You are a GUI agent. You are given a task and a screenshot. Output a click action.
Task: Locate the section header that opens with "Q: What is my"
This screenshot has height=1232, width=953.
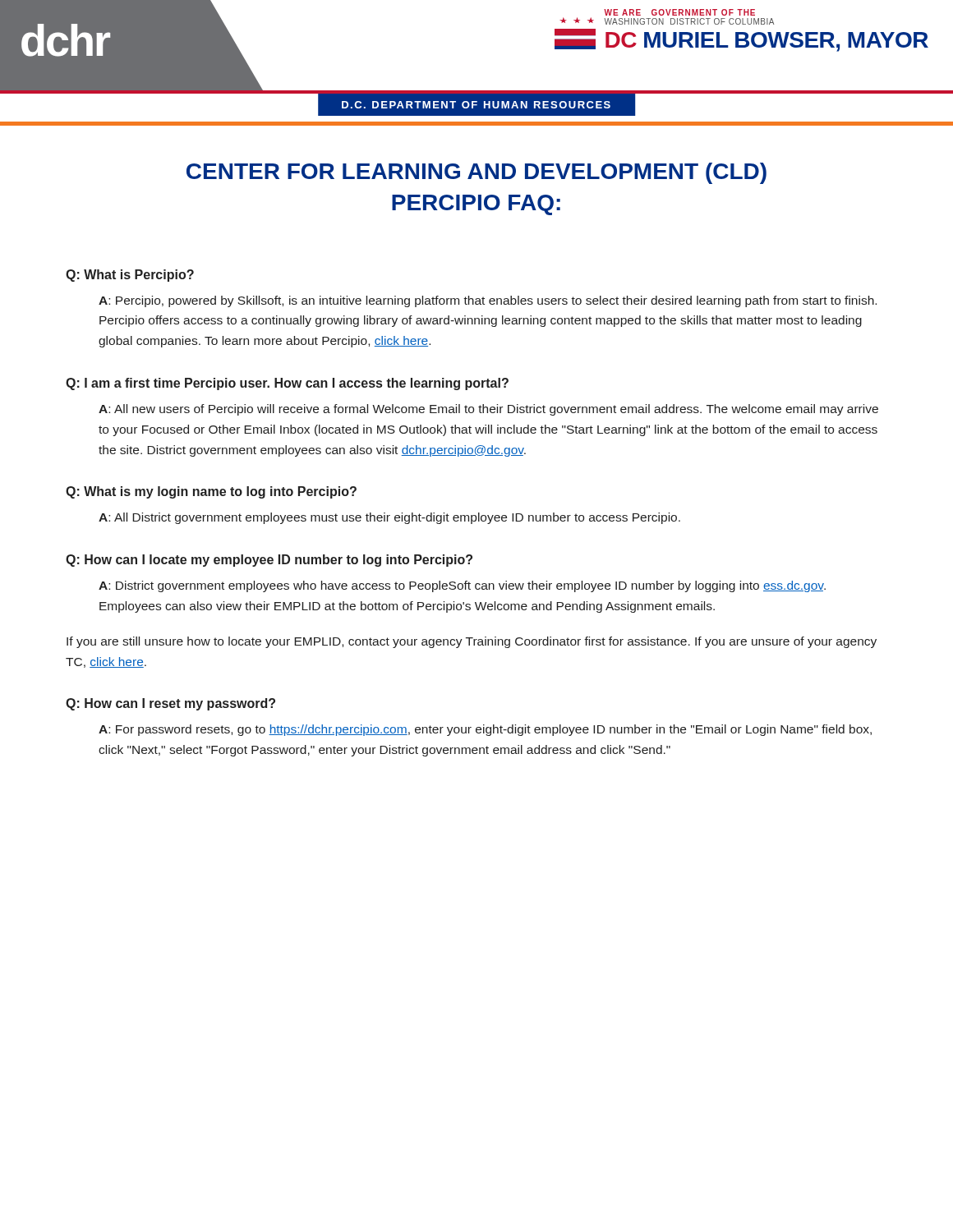(x=211, y=492)
